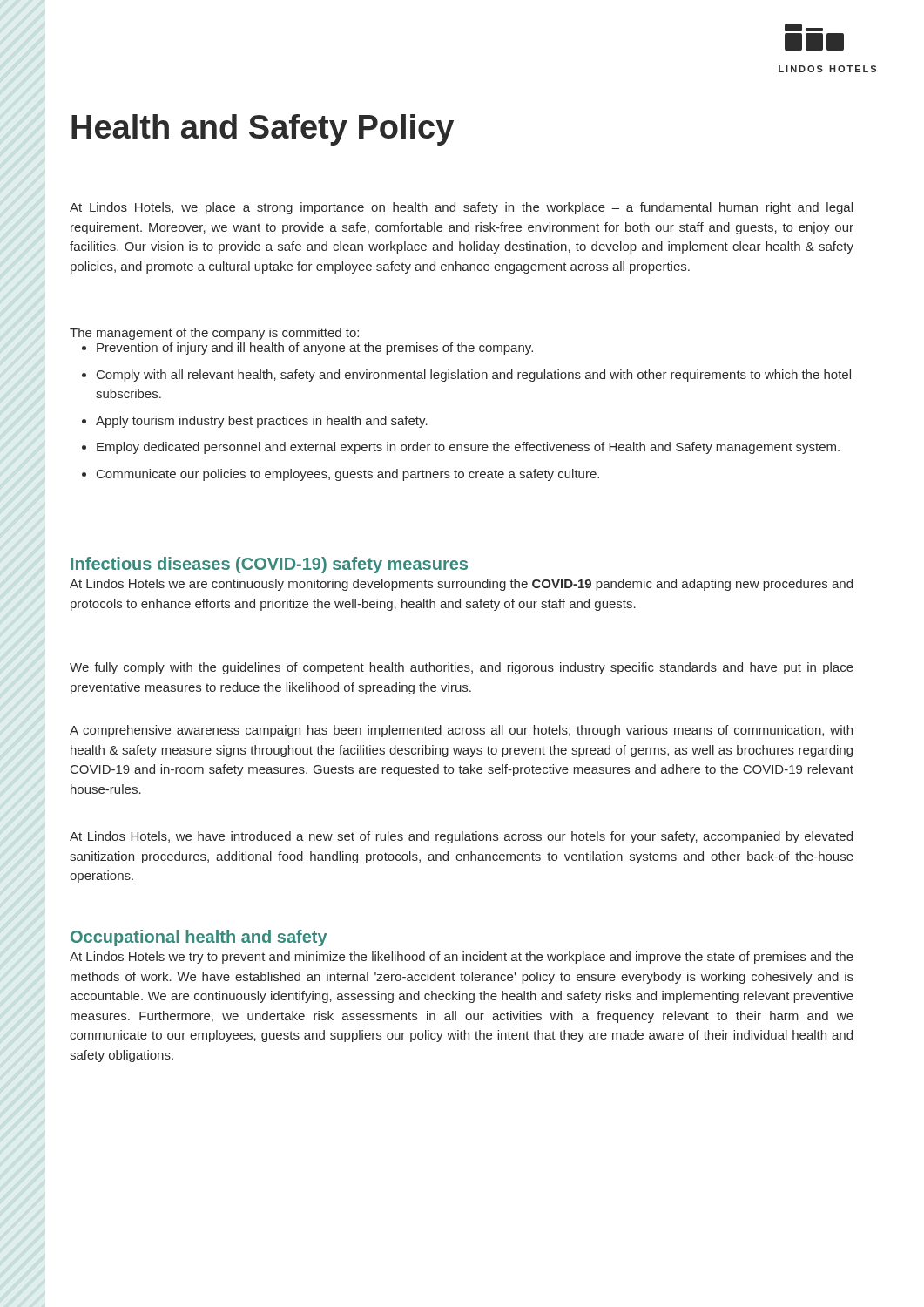
Task: Select the logo
Action: coord(828,56)
